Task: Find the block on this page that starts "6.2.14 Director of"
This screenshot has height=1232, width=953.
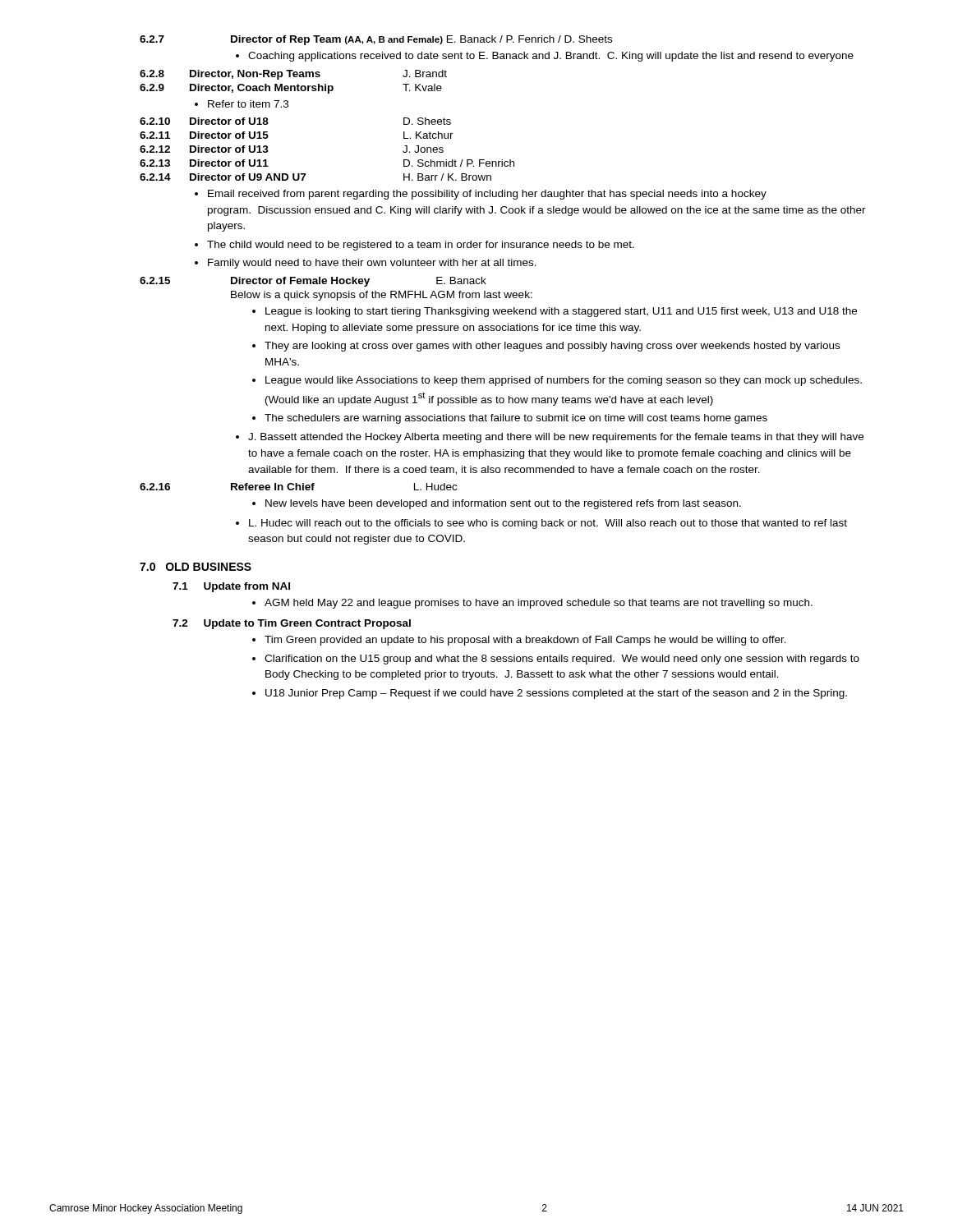Action: (505, 221)
